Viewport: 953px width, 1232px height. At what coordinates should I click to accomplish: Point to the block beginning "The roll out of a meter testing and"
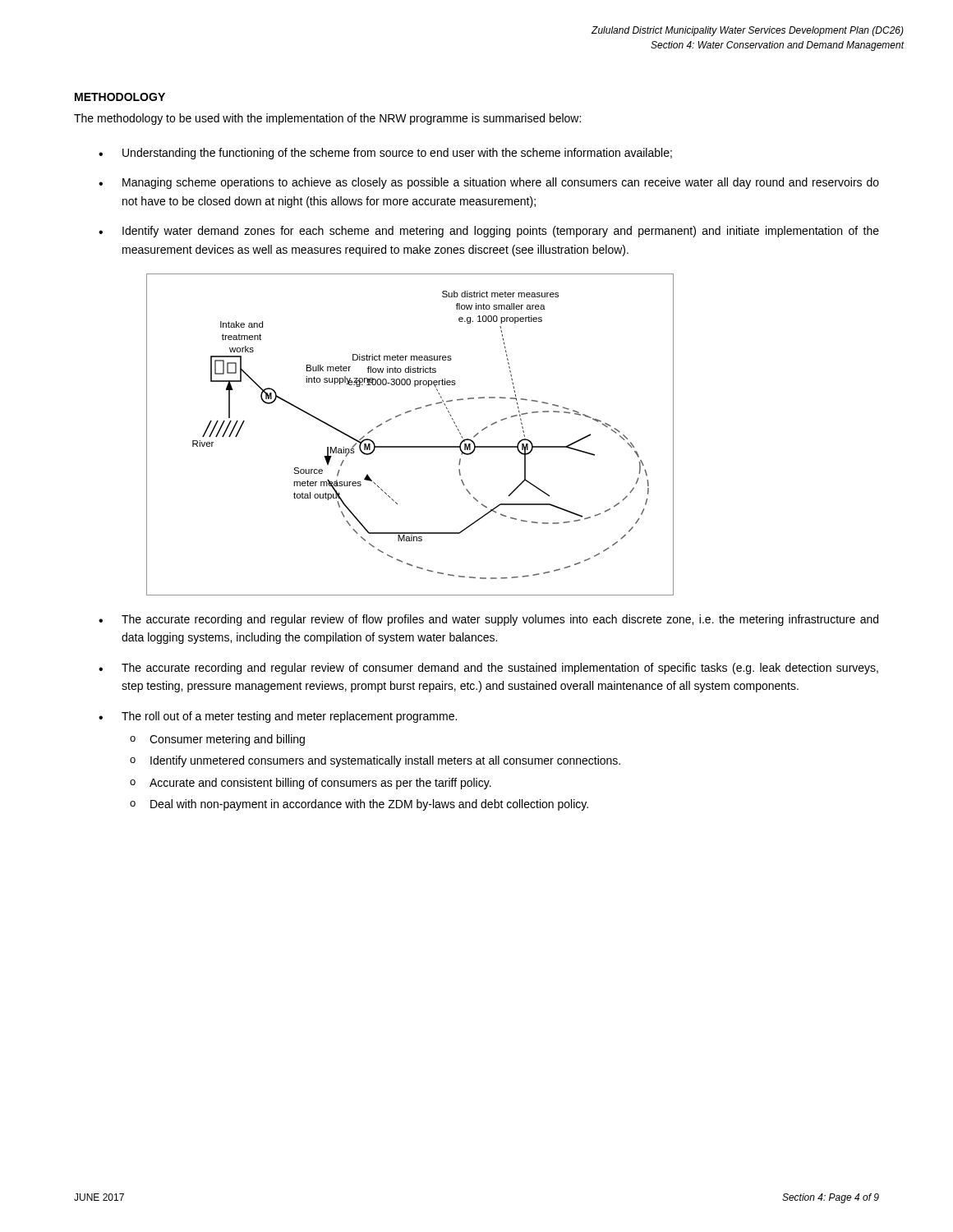point(500,761)
